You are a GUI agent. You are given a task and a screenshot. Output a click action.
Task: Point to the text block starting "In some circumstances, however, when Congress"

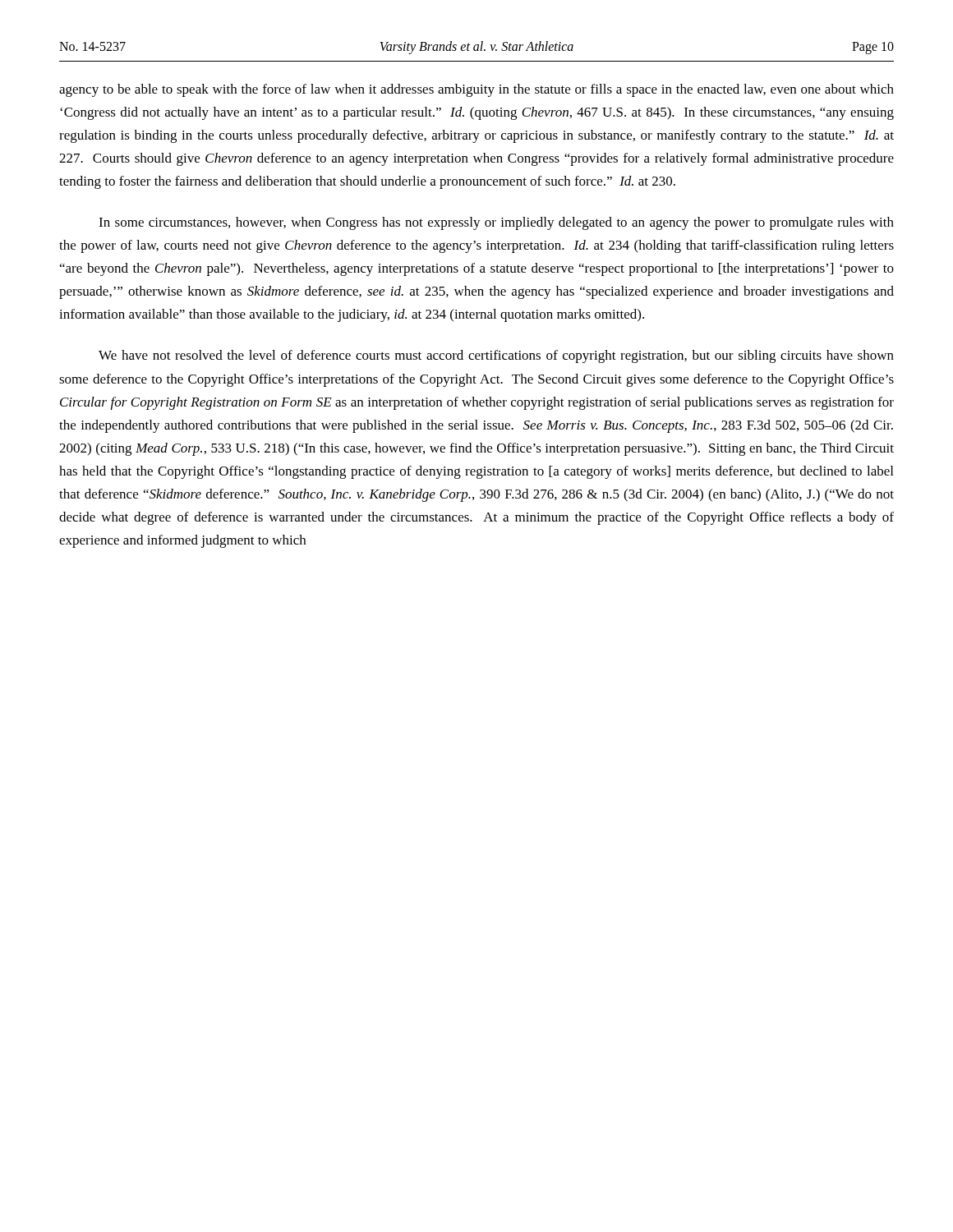click(x=476, y=268)
